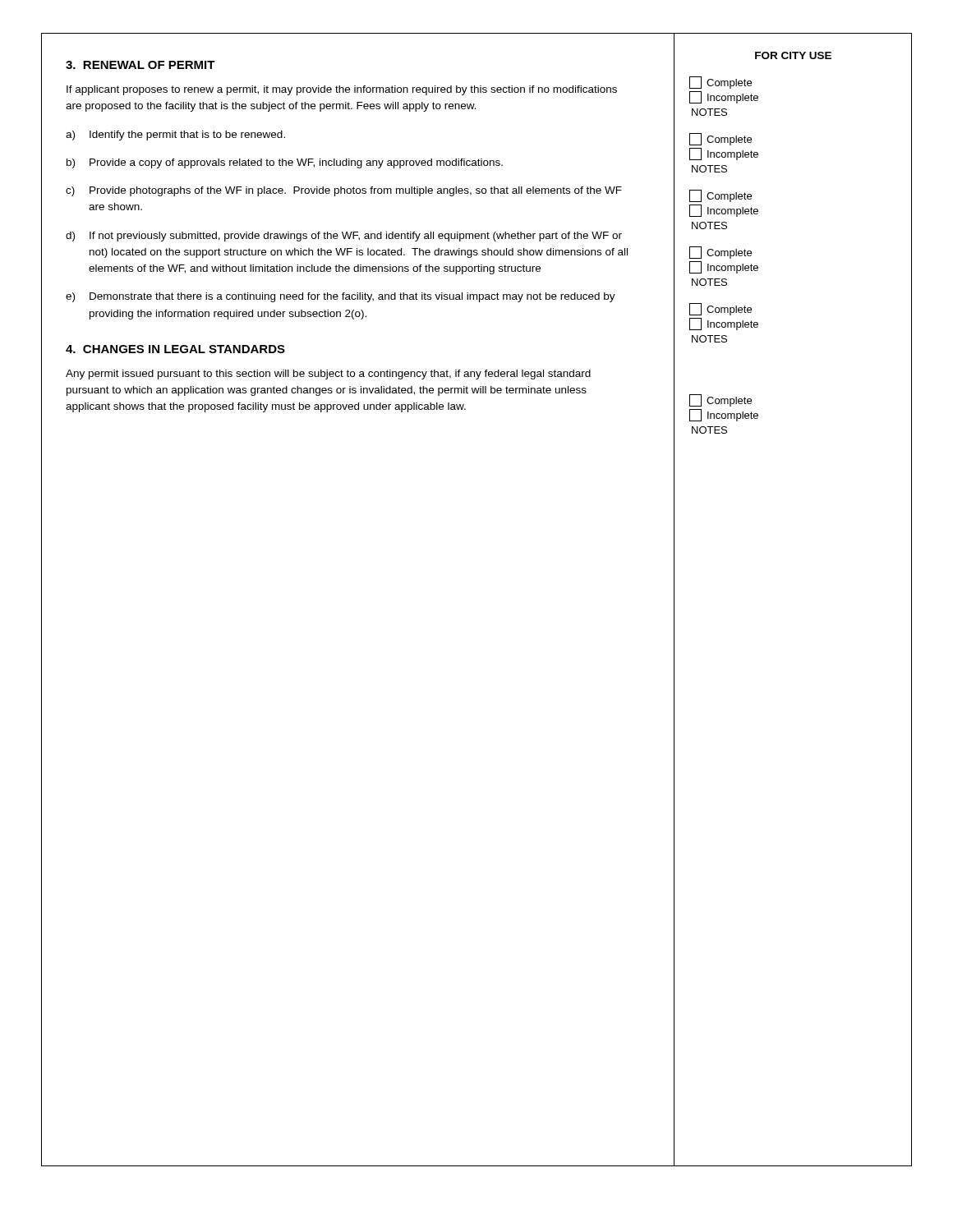Click where it says "3. RENEWAL OF PERMIT"
Image resolution: width=953 pixels, height=1232 pixels.
click(140, 64)
